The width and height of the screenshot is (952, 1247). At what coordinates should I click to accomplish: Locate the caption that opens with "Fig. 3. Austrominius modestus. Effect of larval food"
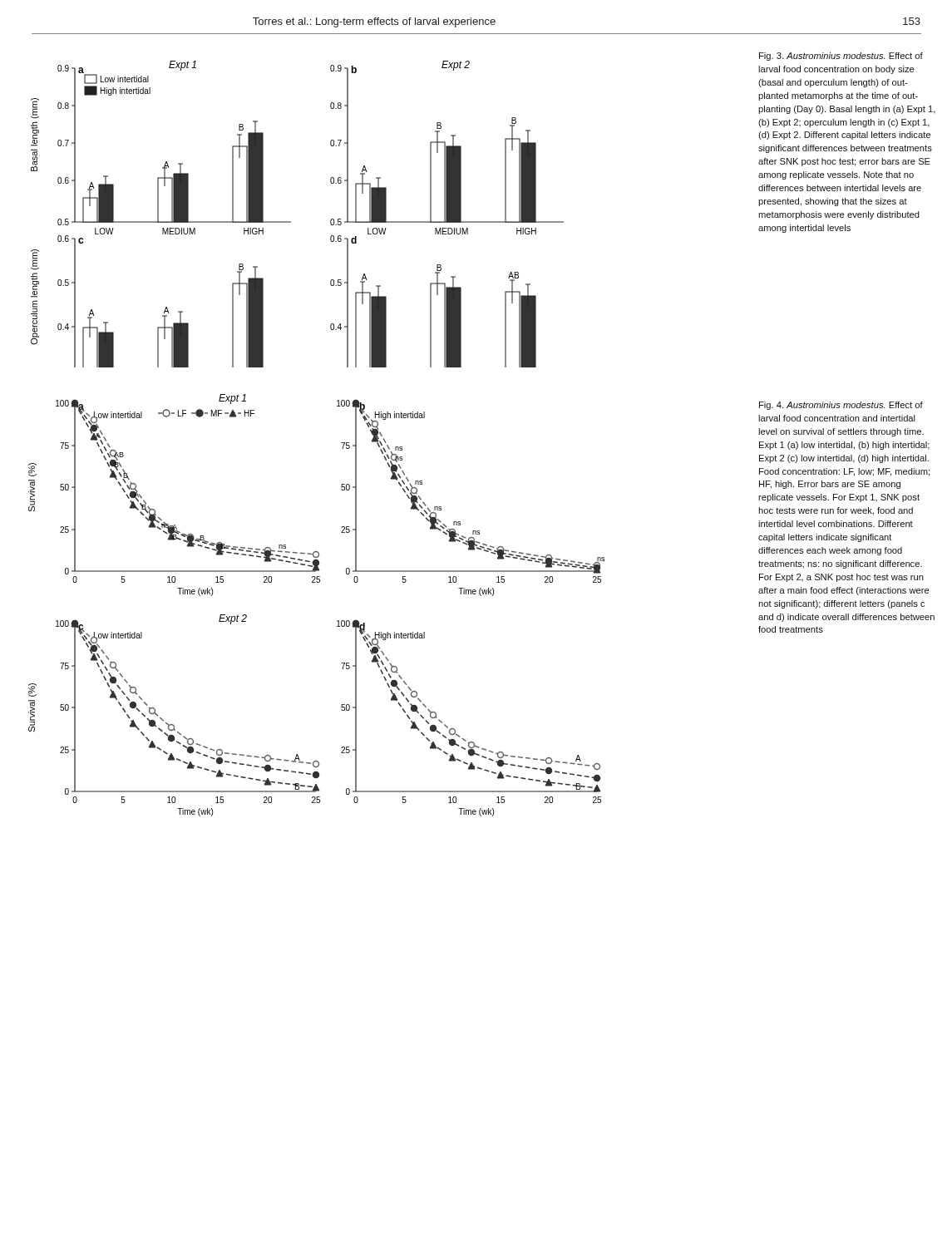(847, 142)
